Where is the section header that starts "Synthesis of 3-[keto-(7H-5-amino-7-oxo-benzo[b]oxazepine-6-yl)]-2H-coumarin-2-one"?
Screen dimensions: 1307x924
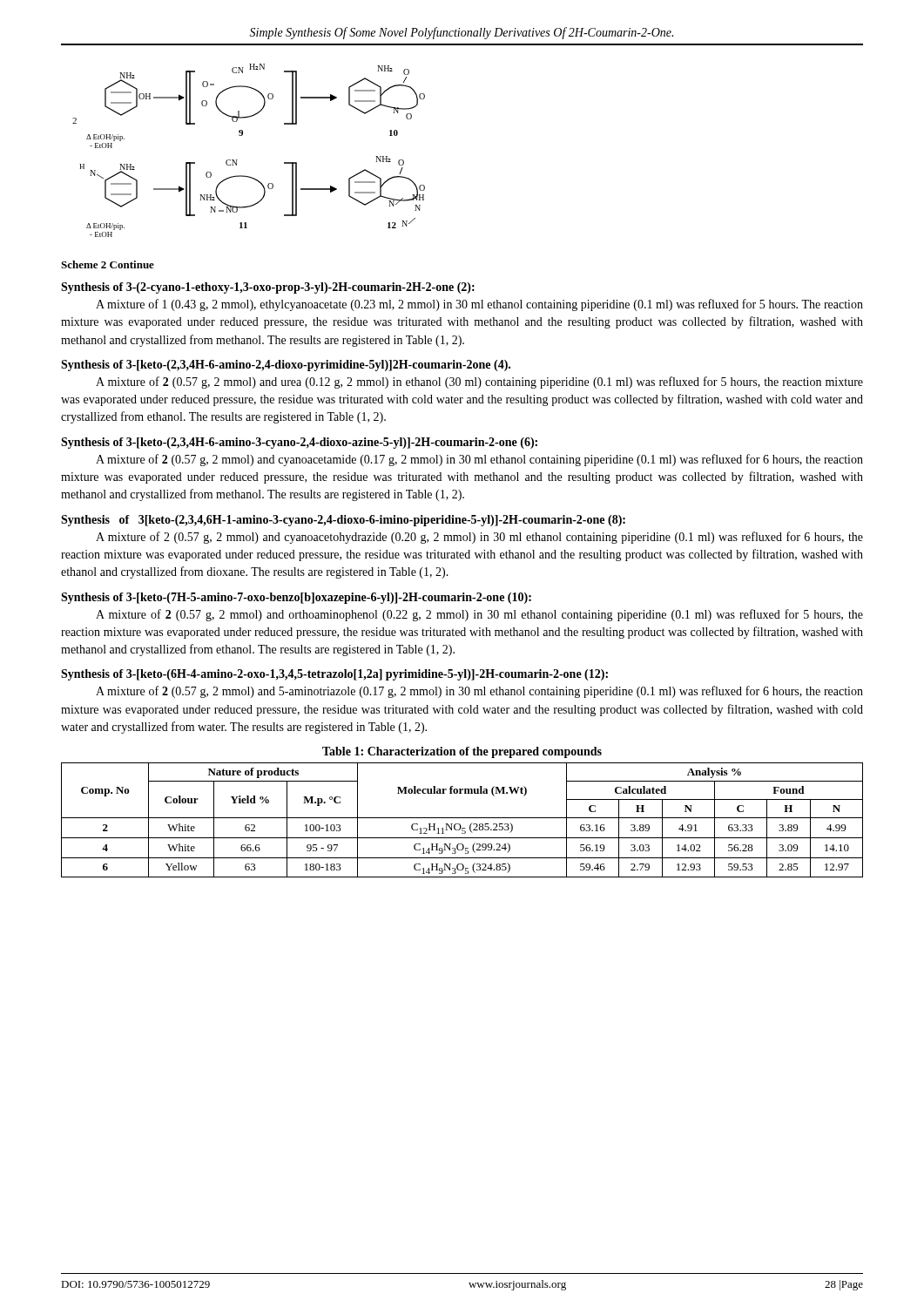(296, 597)
